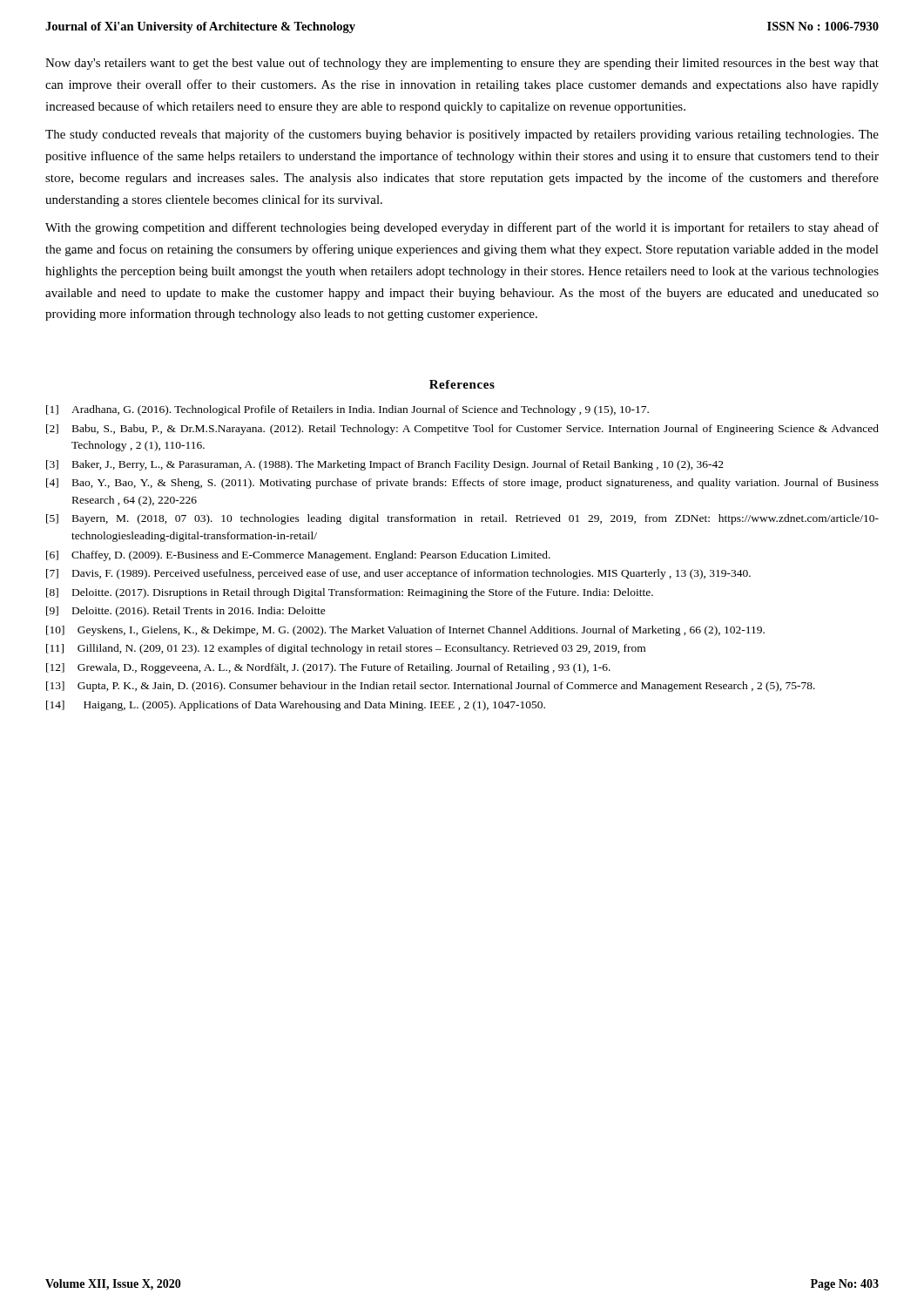Screen dimensions: 1307x924
Task: Select the block starting "[9] Deloitte. (2016)."
Action: coord(186,612)
